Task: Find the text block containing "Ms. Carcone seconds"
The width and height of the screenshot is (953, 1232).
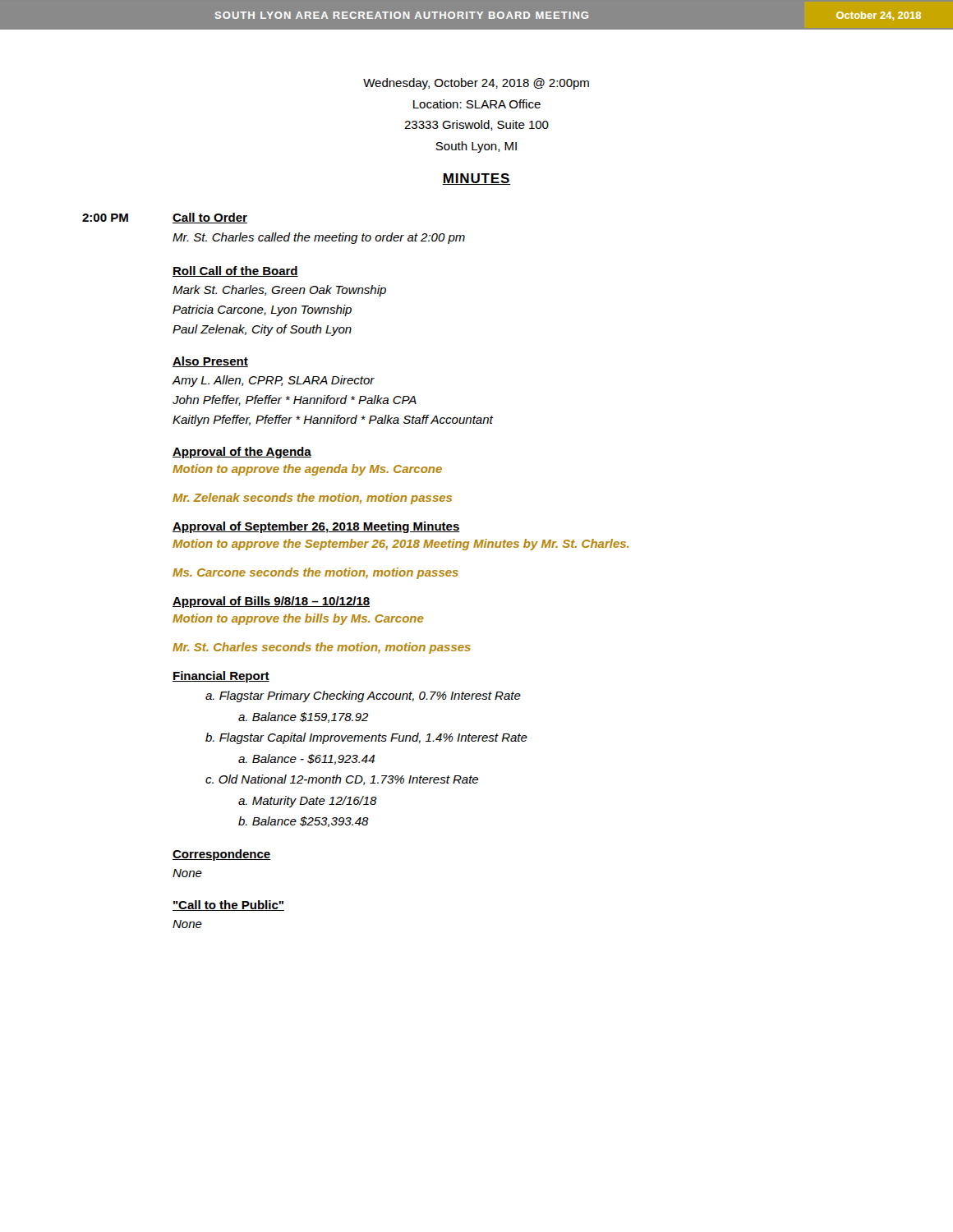Action: 316,572
